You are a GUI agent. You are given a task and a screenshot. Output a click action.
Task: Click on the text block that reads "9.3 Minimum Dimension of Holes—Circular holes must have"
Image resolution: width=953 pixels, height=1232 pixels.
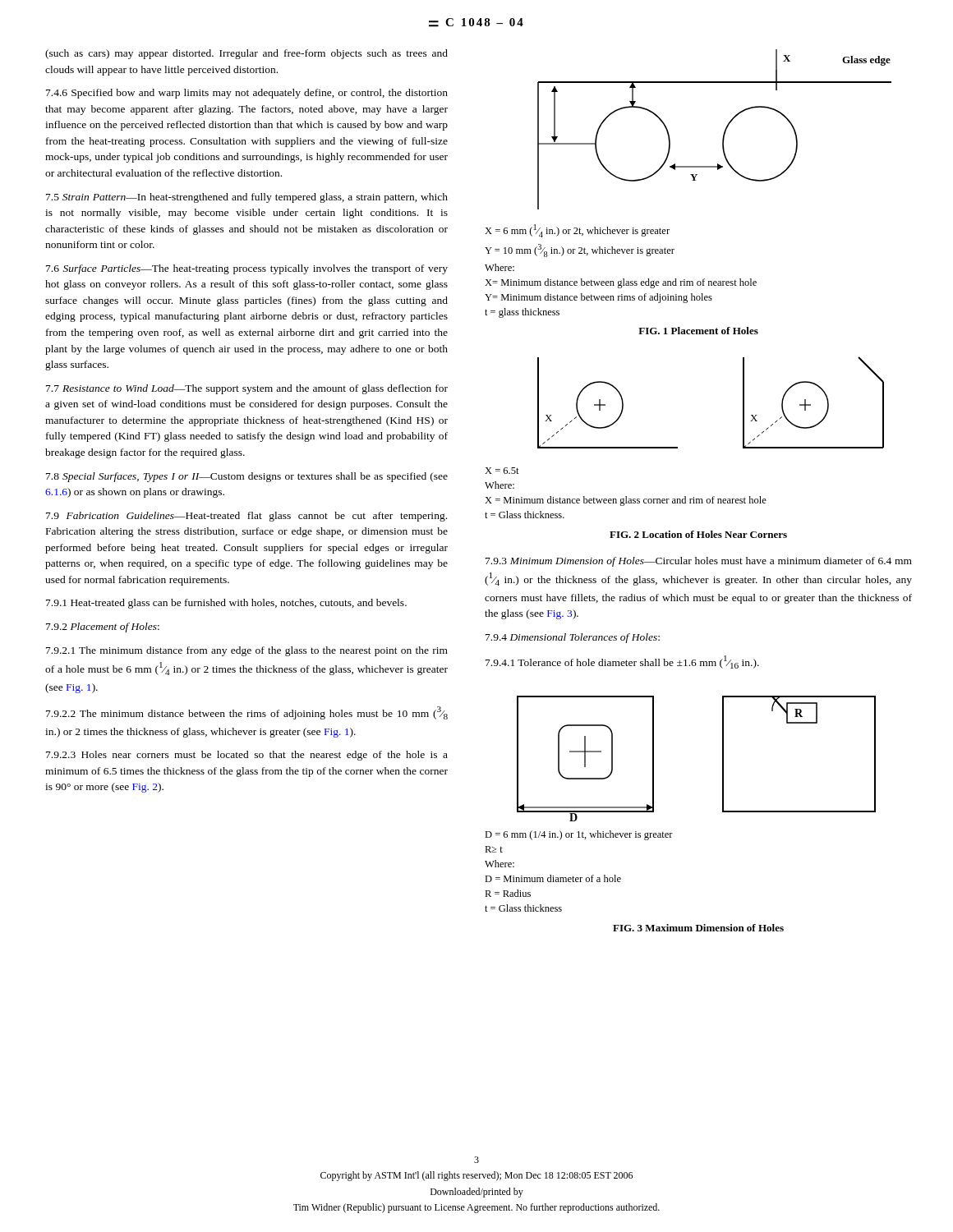(x=698, y=587)
